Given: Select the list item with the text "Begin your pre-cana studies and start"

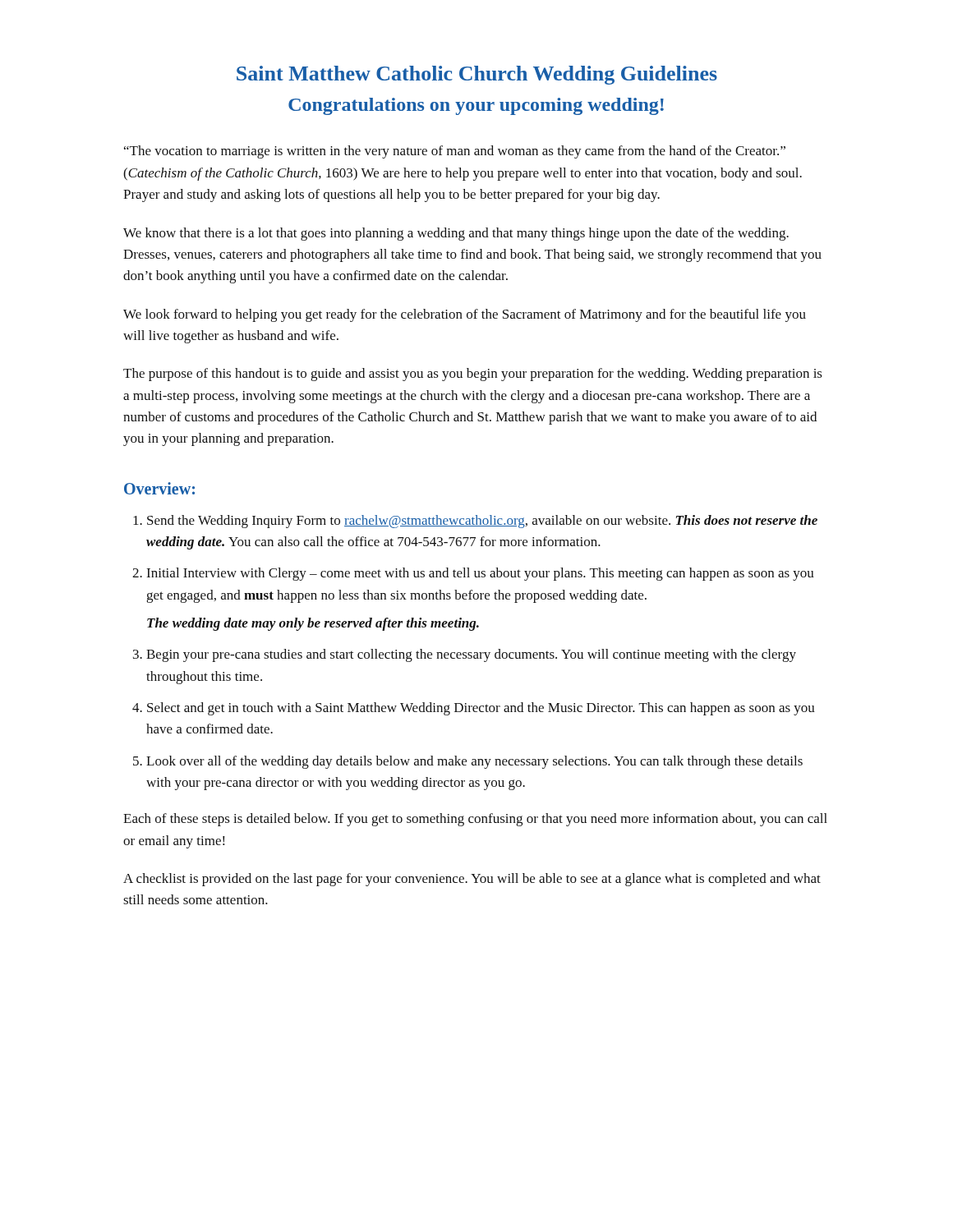Looking at the screenshot, I should [471, 665].
